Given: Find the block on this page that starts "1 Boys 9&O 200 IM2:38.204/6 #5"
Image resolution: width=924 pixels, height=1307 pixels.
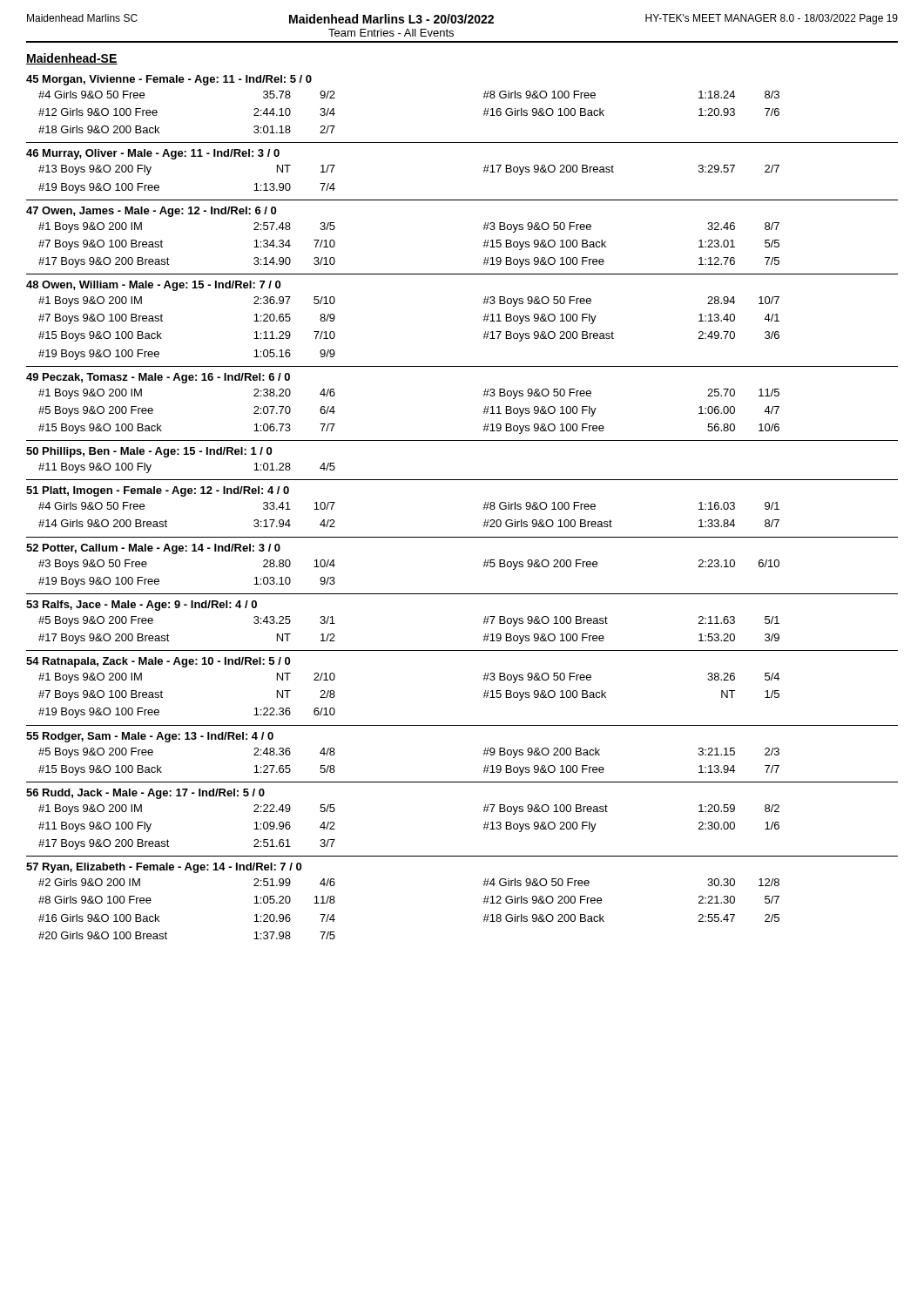Looking at the screenshot, I should click(92, 393).
